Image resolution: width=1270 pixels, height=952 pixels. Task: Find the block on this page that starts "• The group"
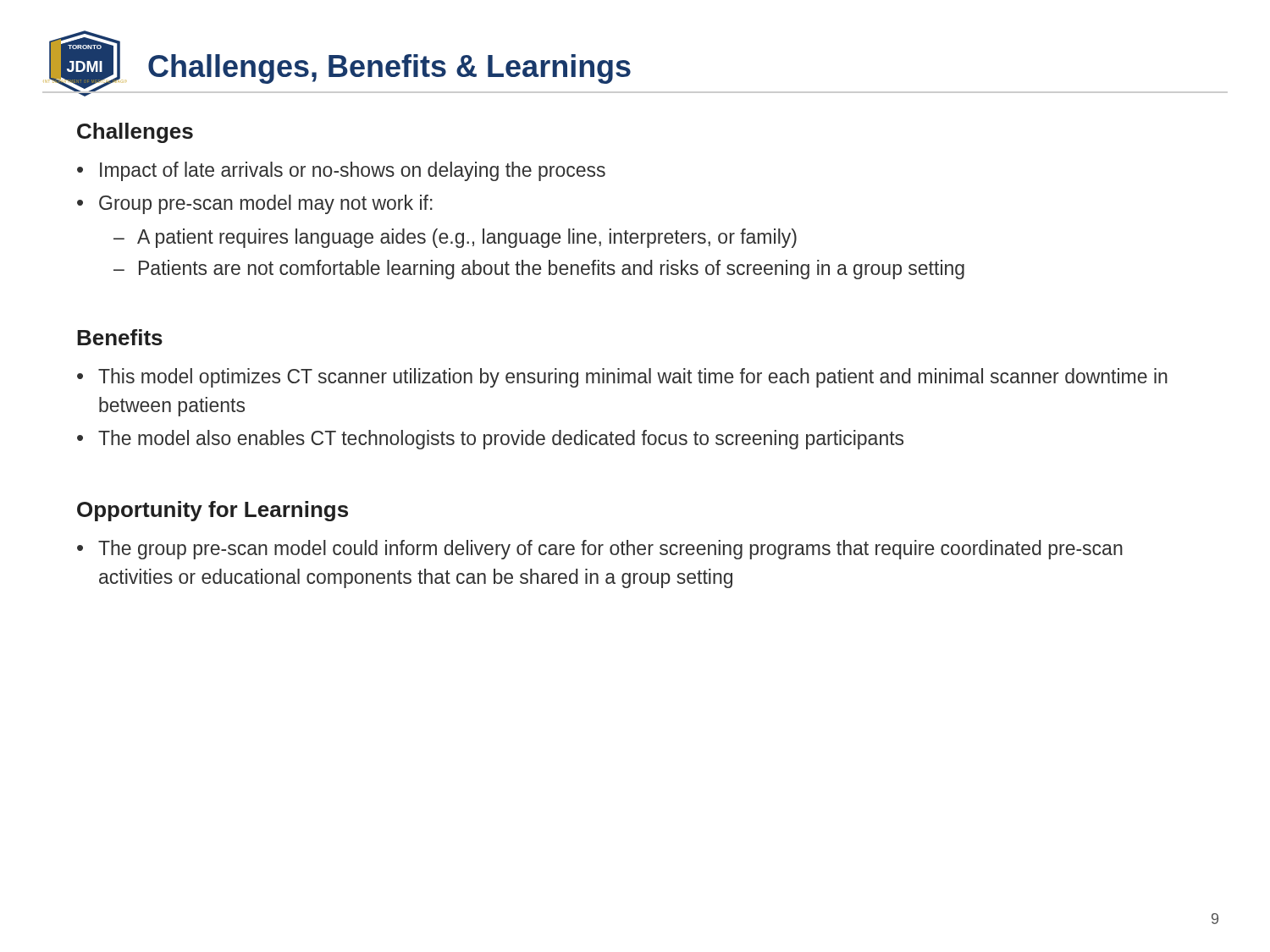(635, 563)
